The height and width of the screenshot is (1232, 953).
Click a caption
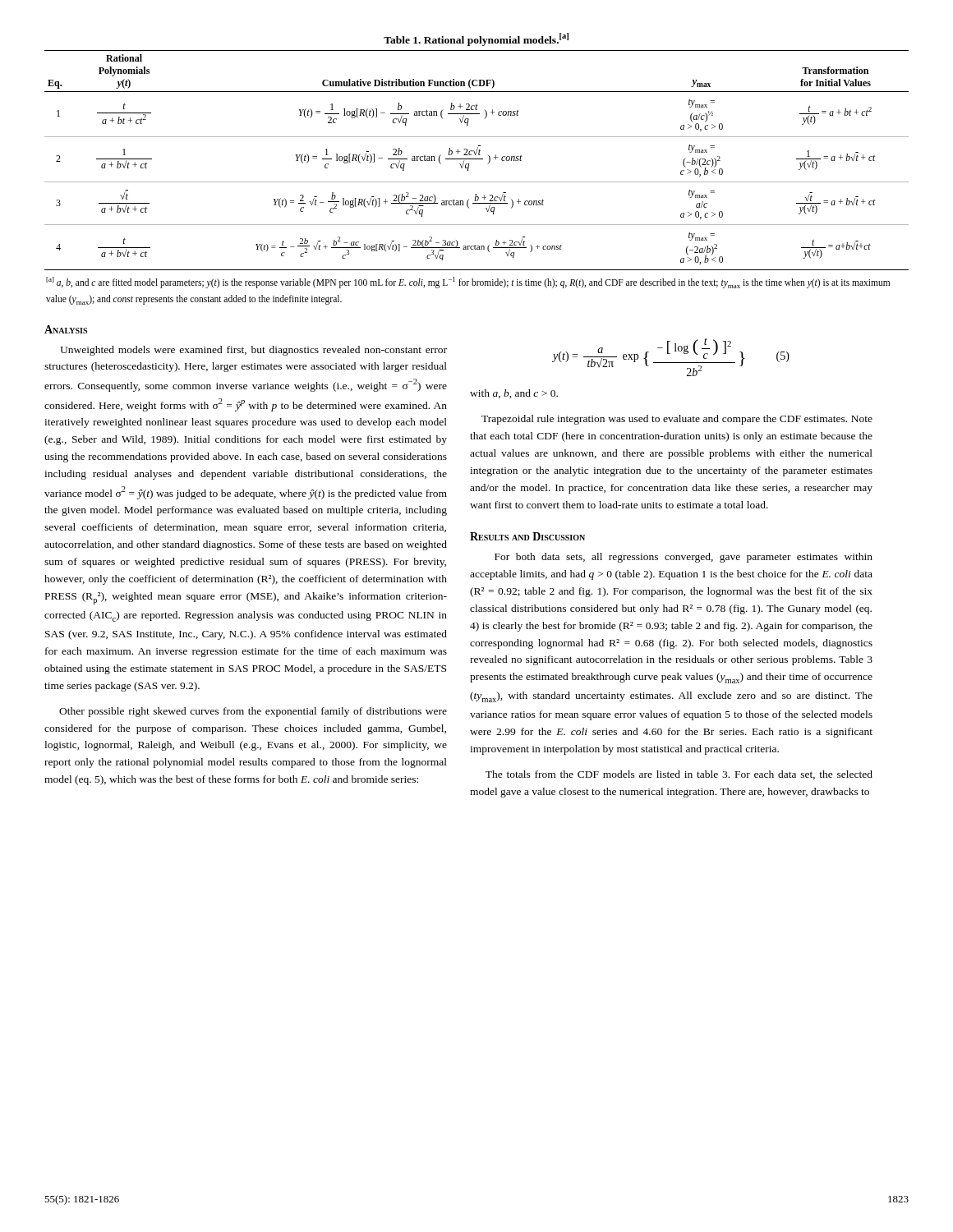pos(476,38)
